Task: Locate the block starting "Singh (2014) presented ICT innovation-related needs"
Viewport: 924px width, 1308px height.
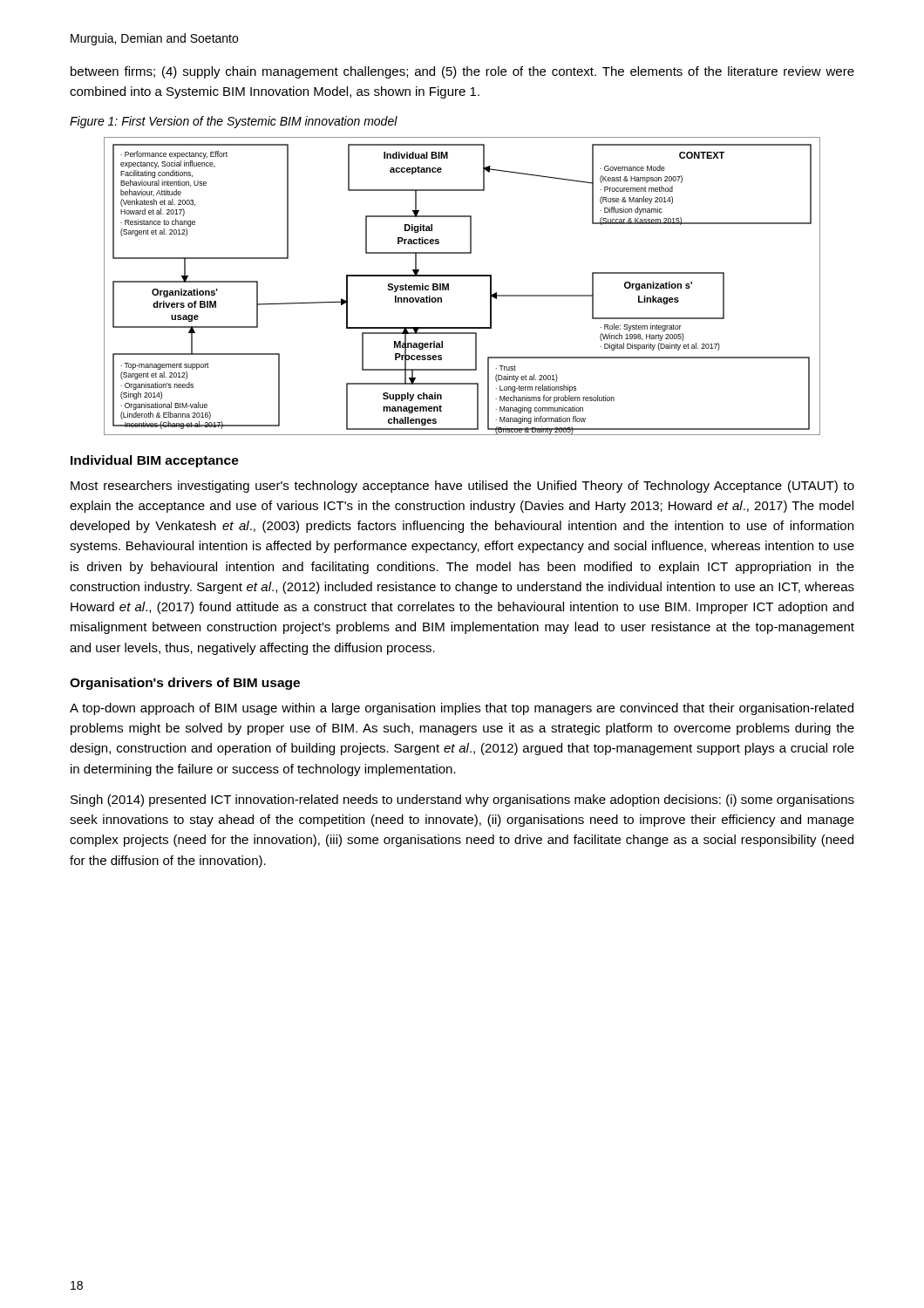Action: pos(462,829)
